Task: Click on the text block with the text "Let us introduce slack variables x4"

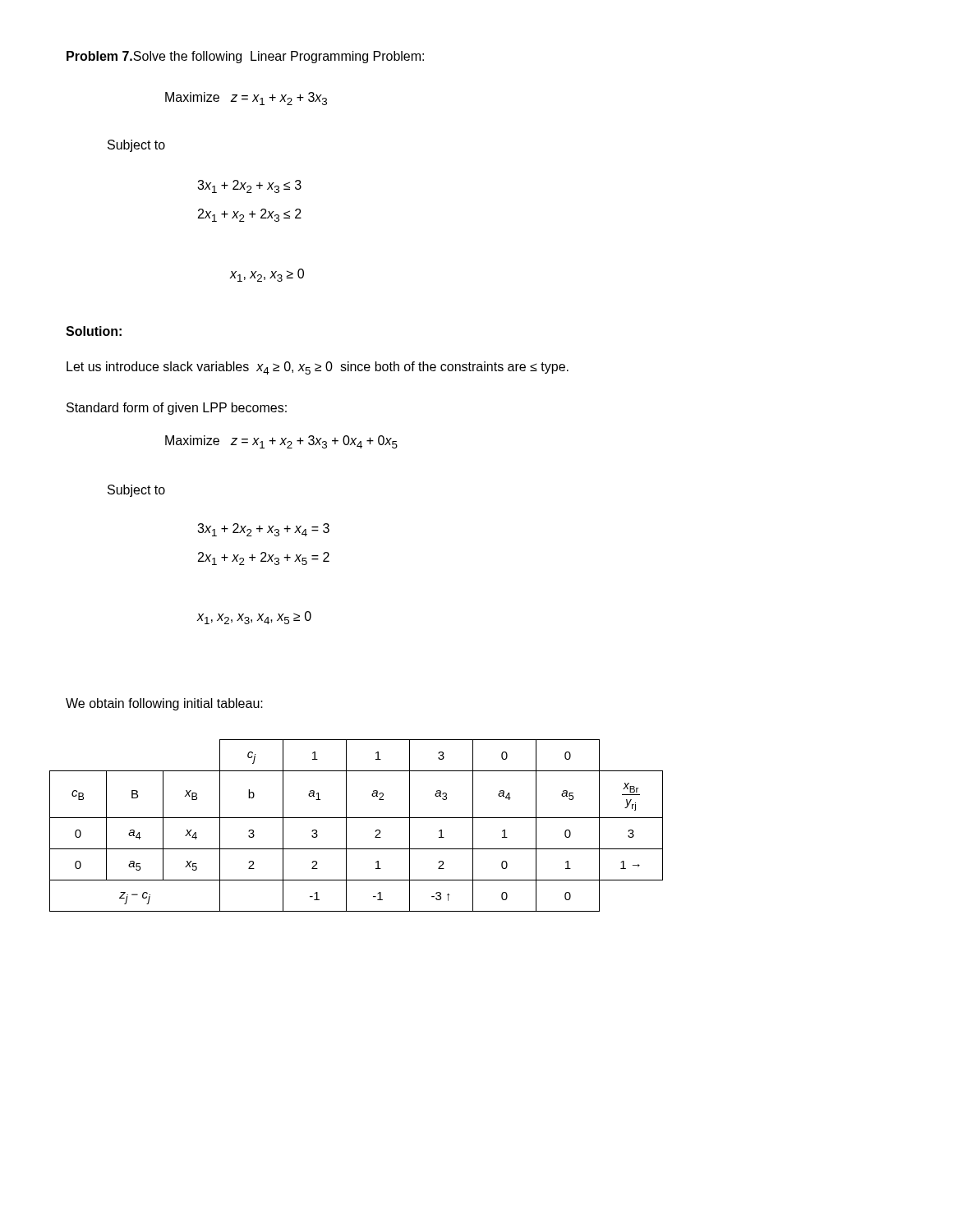Action: [318, 368]
